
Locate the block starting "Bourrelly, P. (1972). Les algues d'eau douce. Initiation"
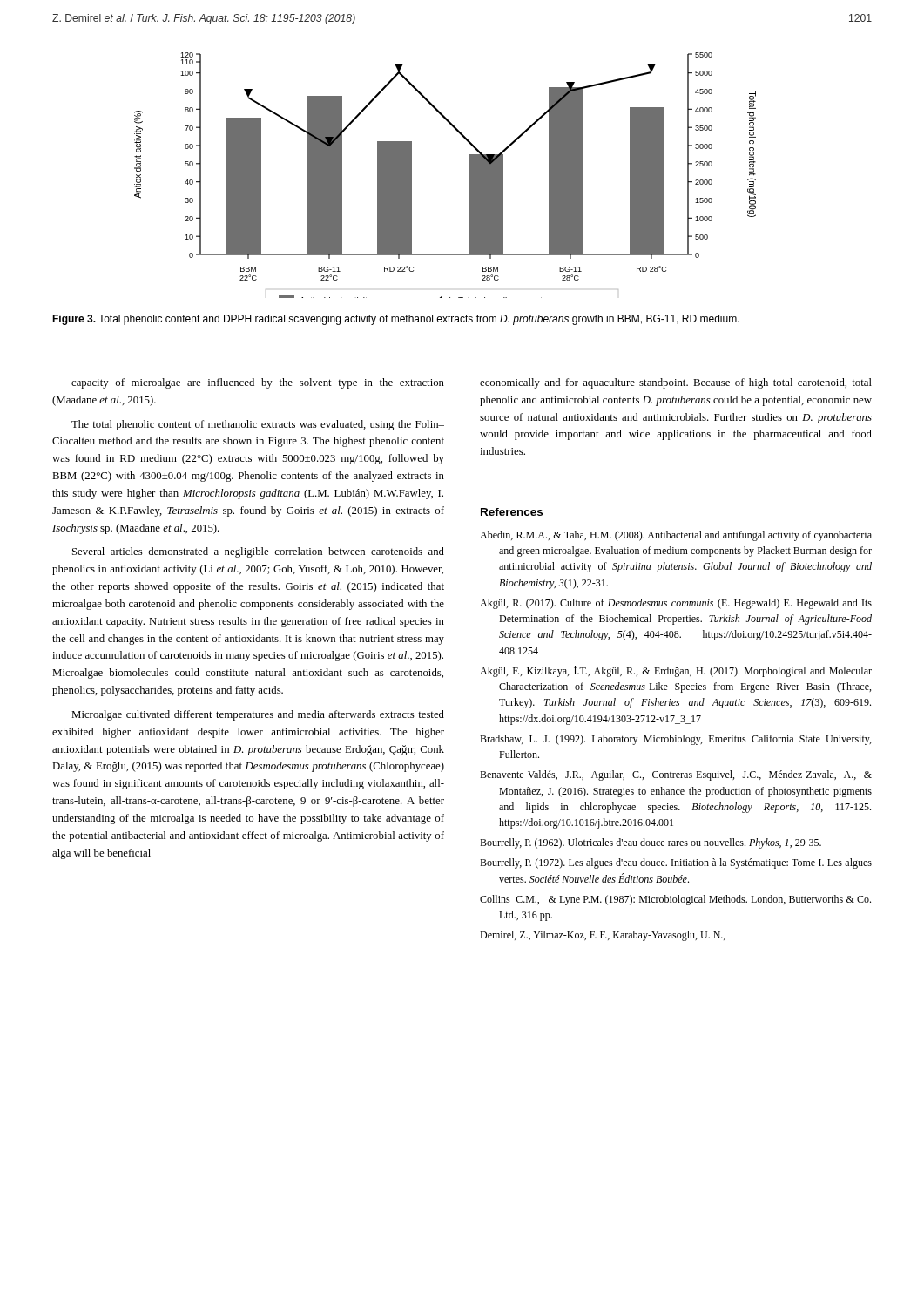676,871
